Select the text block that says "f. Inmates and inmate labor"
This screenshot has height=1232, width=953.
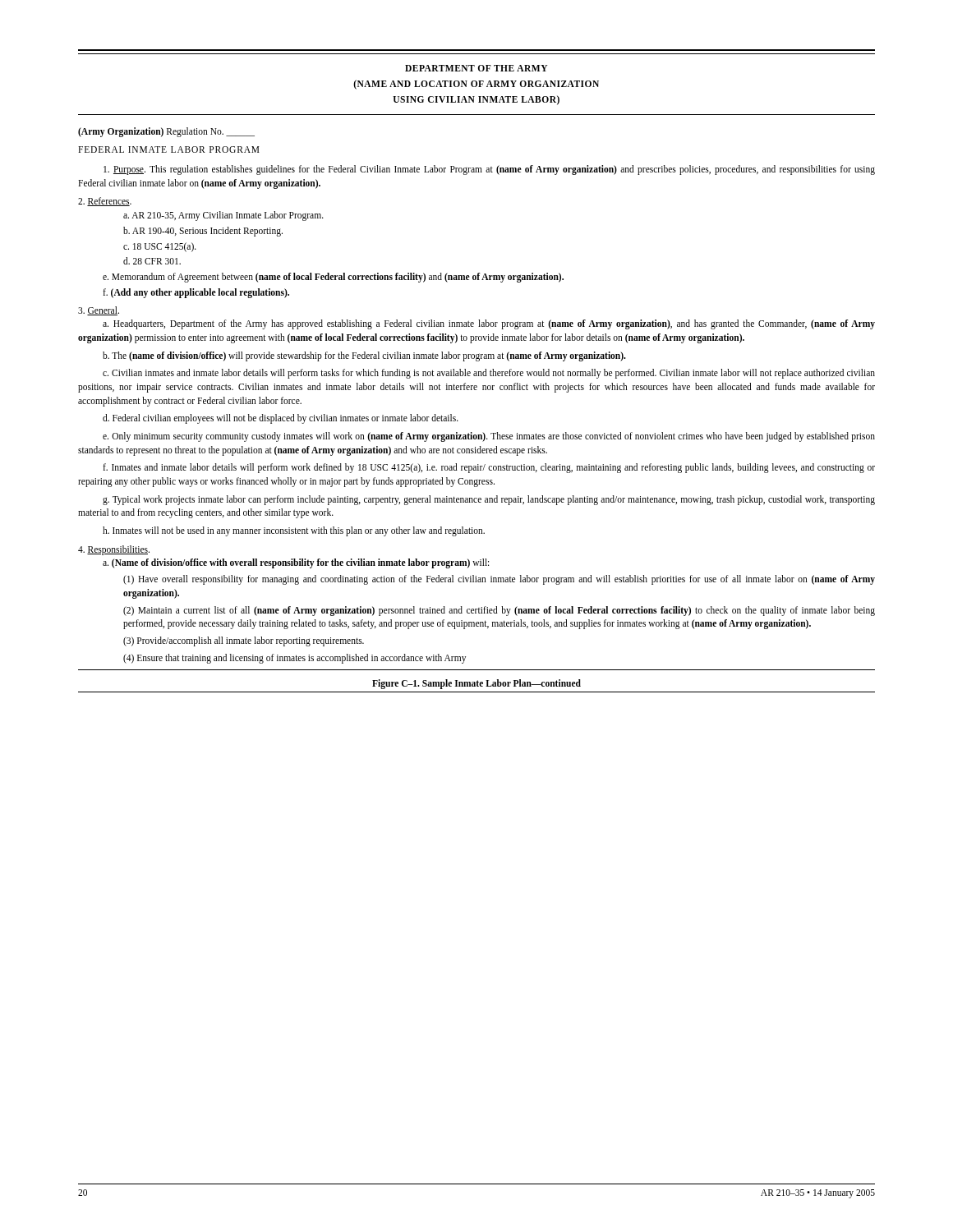(x=476, y=475)
